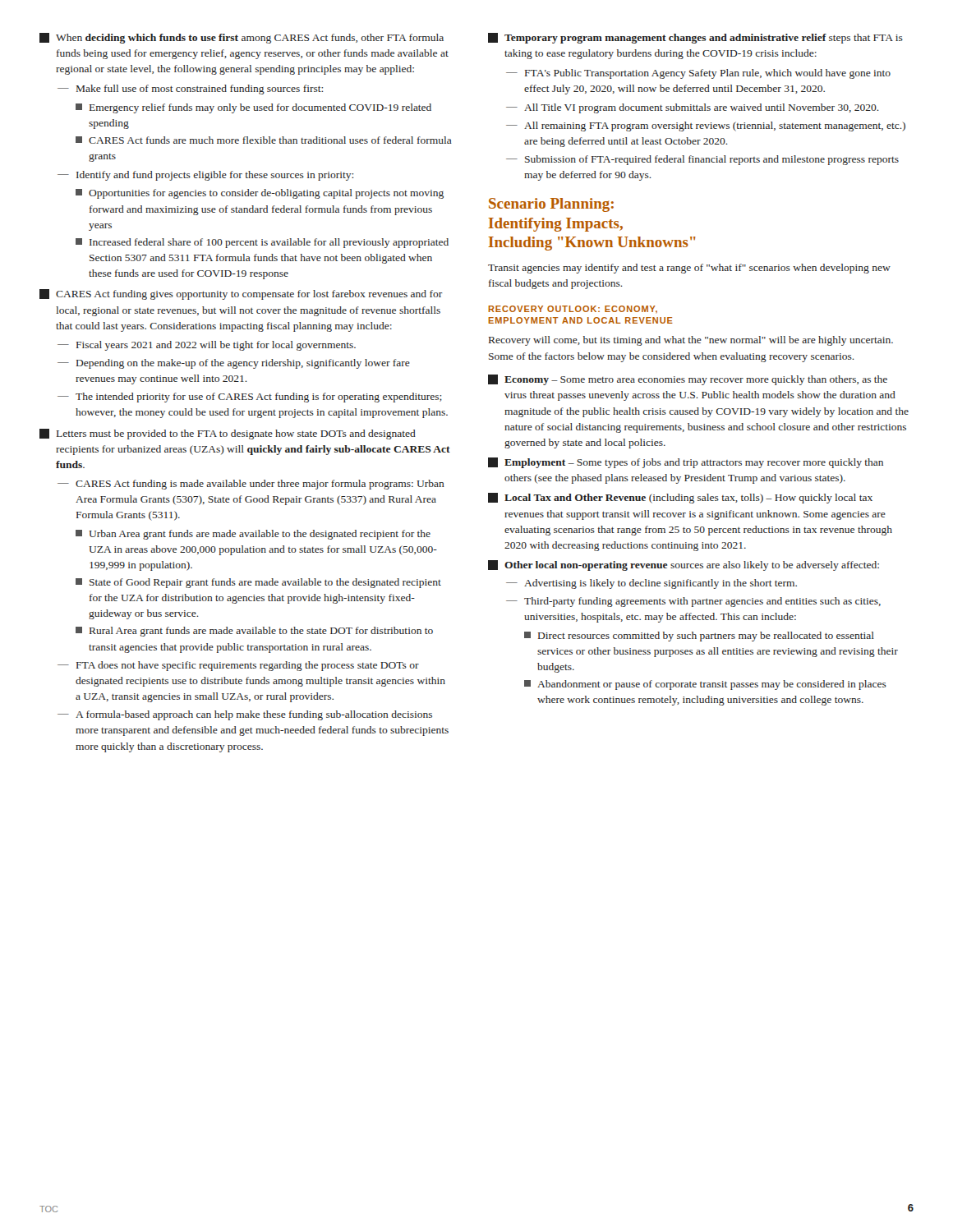Where is the passage that starts "Urban Area grant funds are made available to"?
The width and height of the screenshot is (953, 1232).
click(x=264, y=549)
